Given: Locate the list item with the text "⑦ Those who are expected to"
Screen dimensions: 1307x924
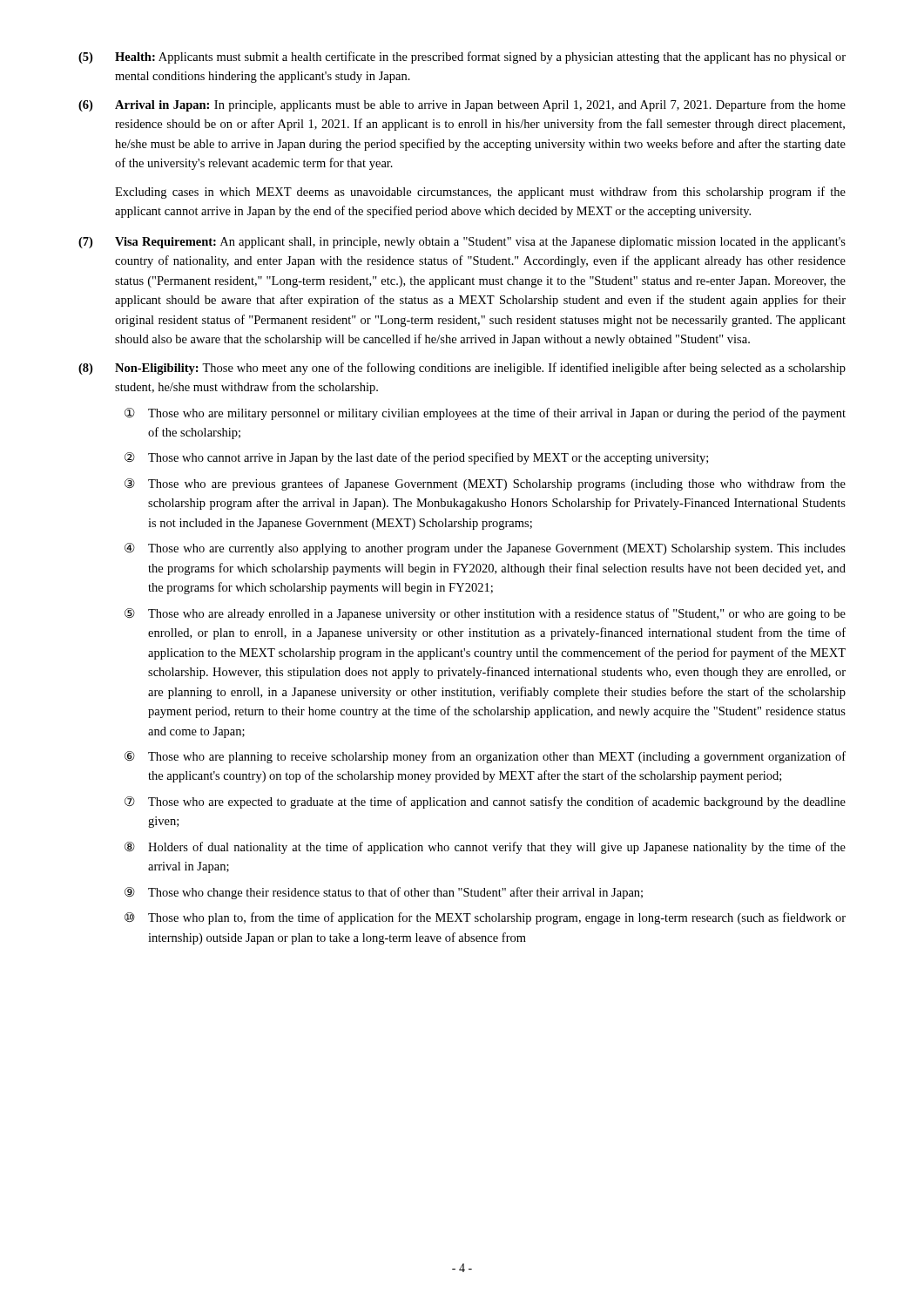Looking at the screenshot, I should point(485,812).
